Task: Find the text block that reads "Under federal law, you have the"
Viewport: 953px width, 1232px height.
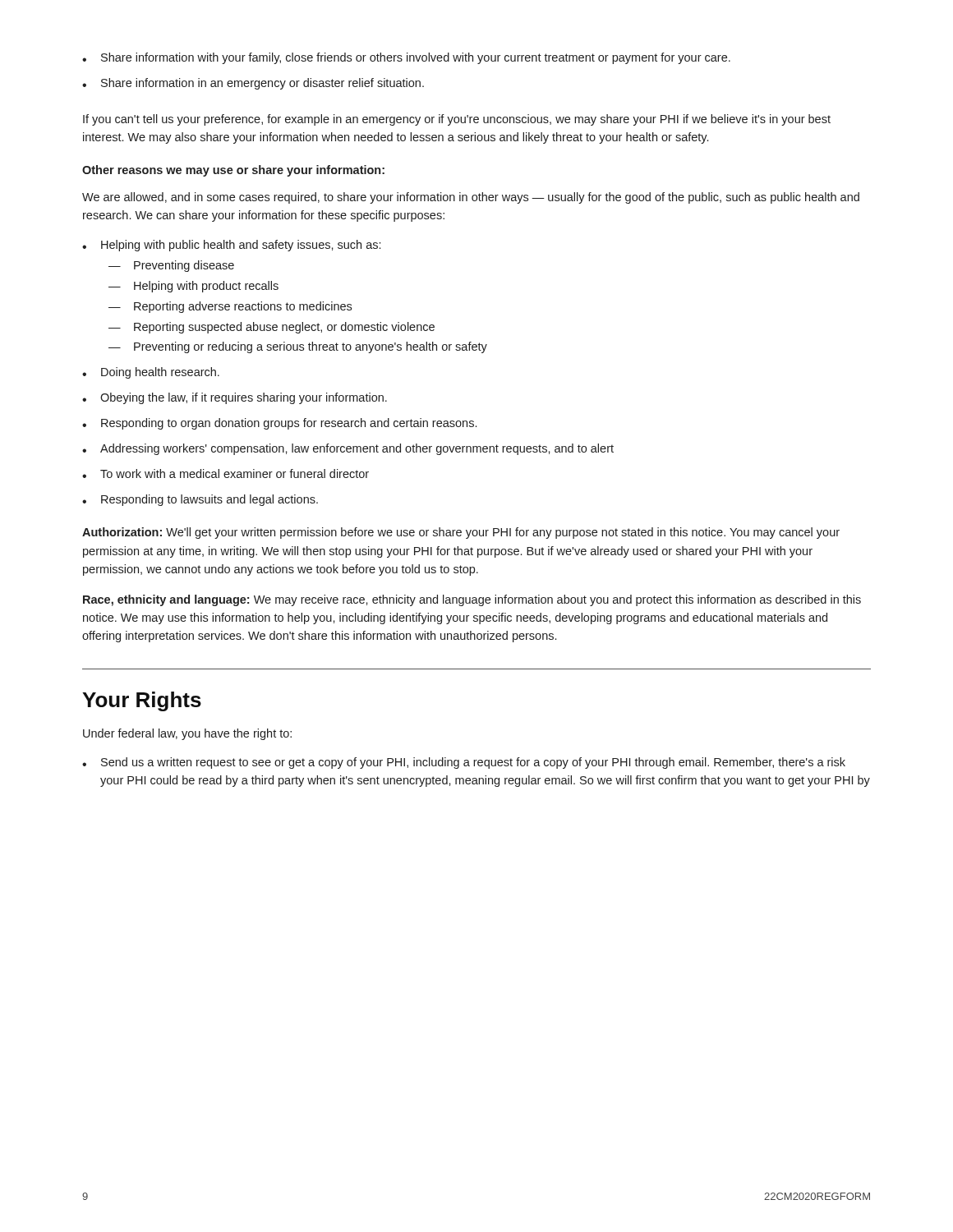Action: pos(187,734)
